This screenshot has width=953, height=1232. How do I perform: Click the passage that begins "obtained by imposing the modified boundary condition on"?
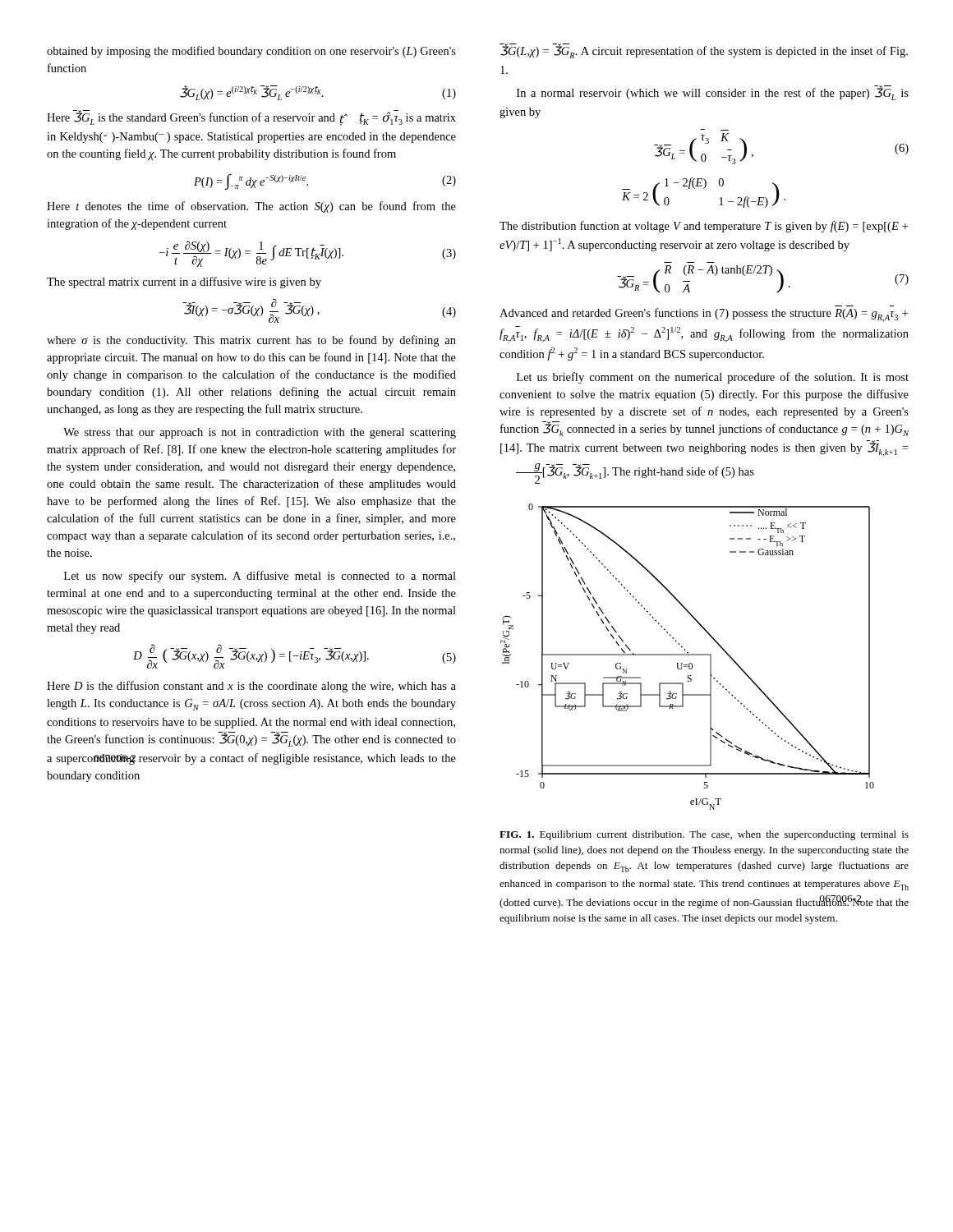pyautogui.click(x=251, y=60)
